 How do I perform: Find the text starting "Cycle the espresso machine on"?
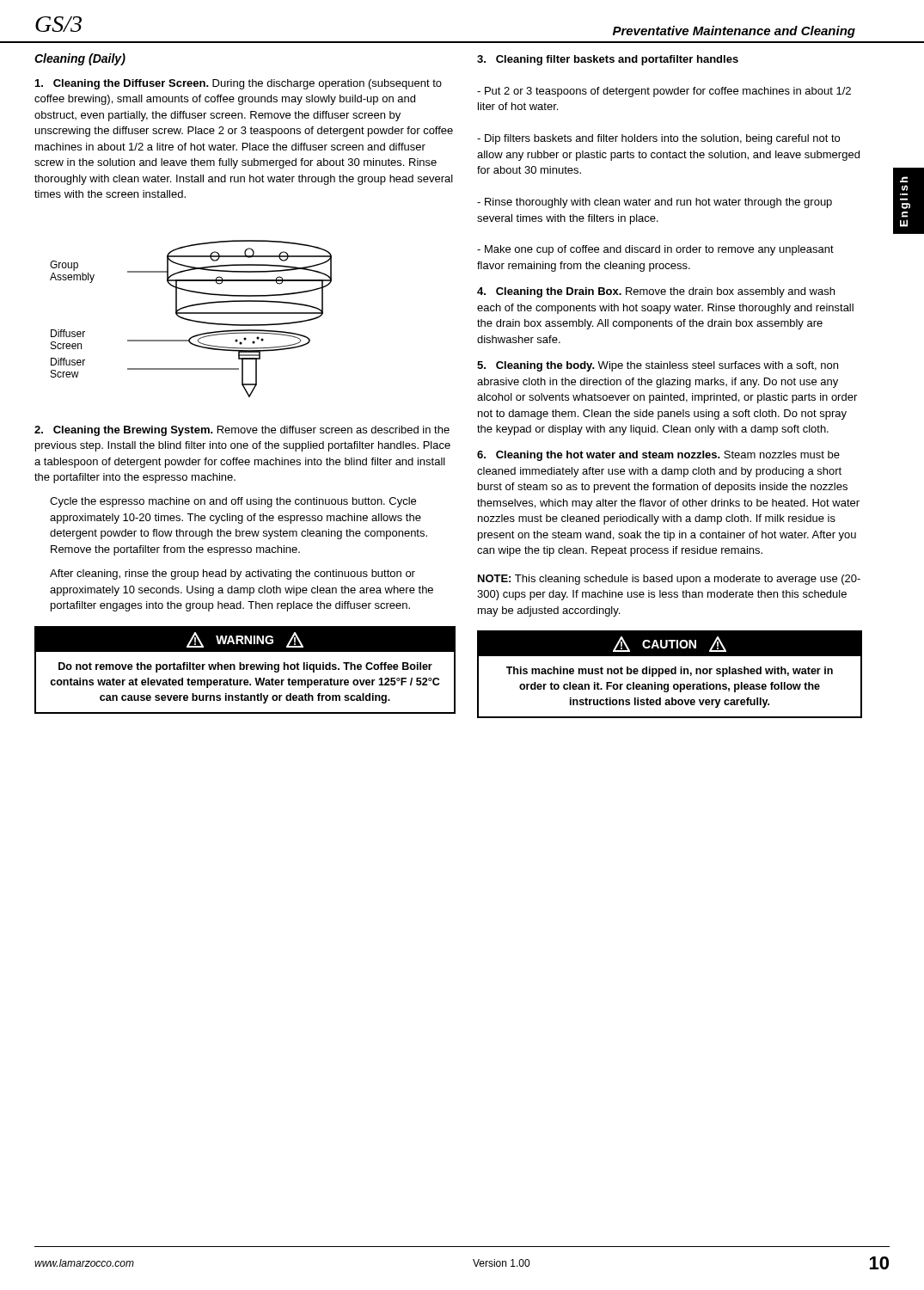[239, 525]
